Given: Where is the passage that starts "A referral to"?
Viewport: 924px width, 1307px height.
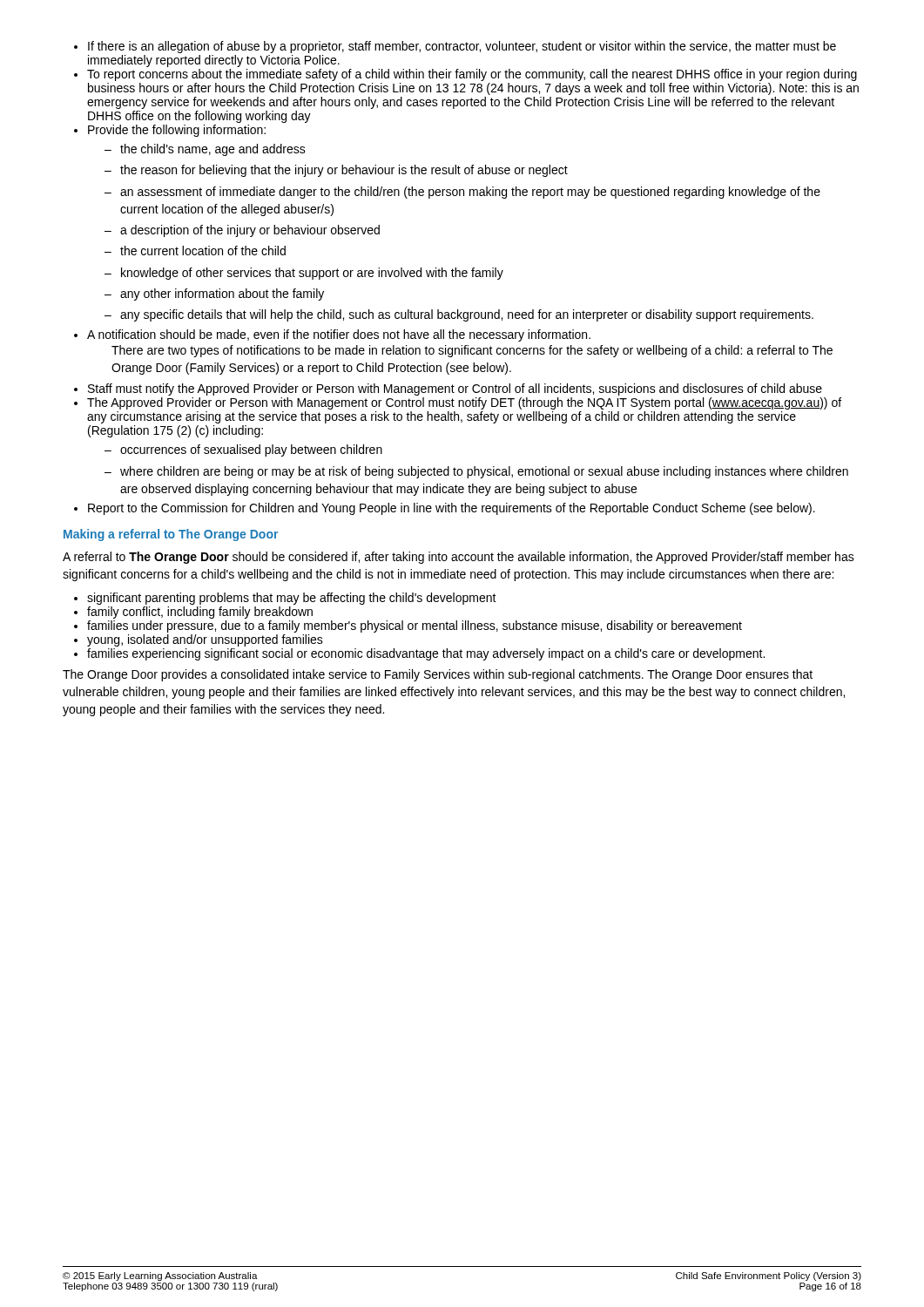Looking at the screenshot, I should (x=458, y=566).
